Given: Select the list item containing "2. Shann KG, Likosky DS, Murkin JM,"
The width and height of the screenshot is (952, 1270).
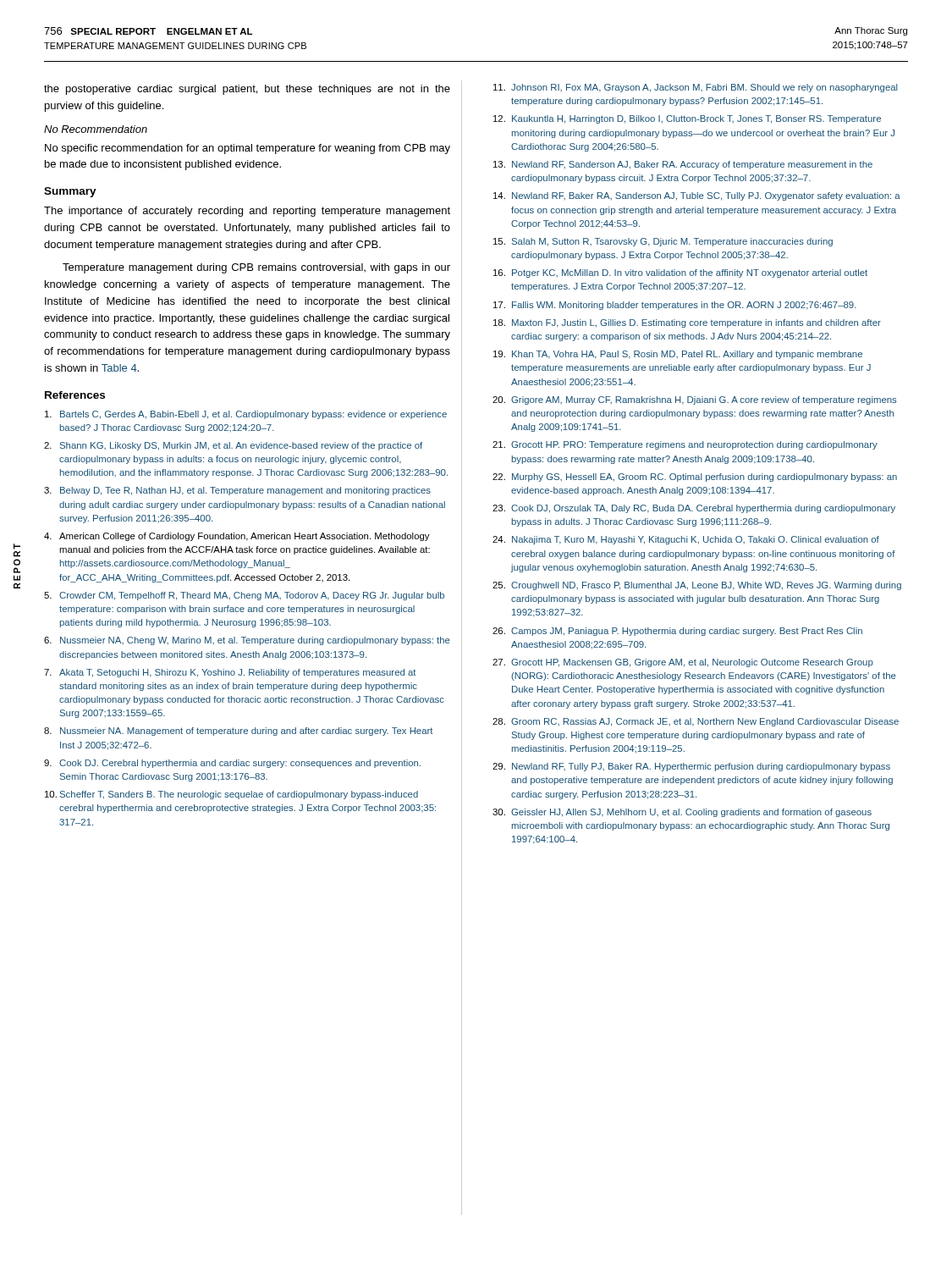Looking at the screenshot, I should (x=247, y=459).
